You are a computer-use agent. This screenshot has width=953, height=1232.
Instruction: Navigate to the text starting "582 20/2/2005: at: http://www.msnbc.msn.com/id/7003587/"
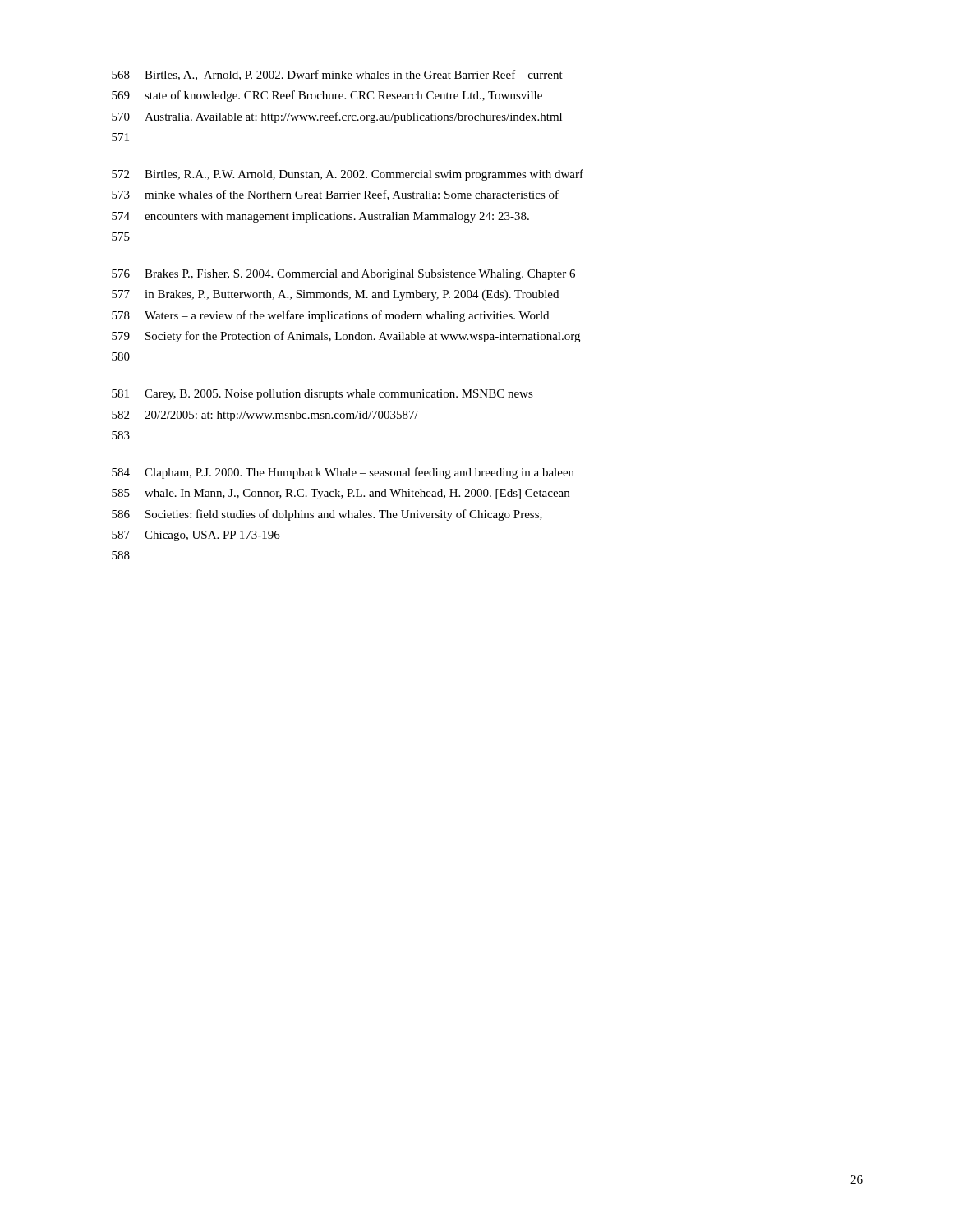coord(254,415)
